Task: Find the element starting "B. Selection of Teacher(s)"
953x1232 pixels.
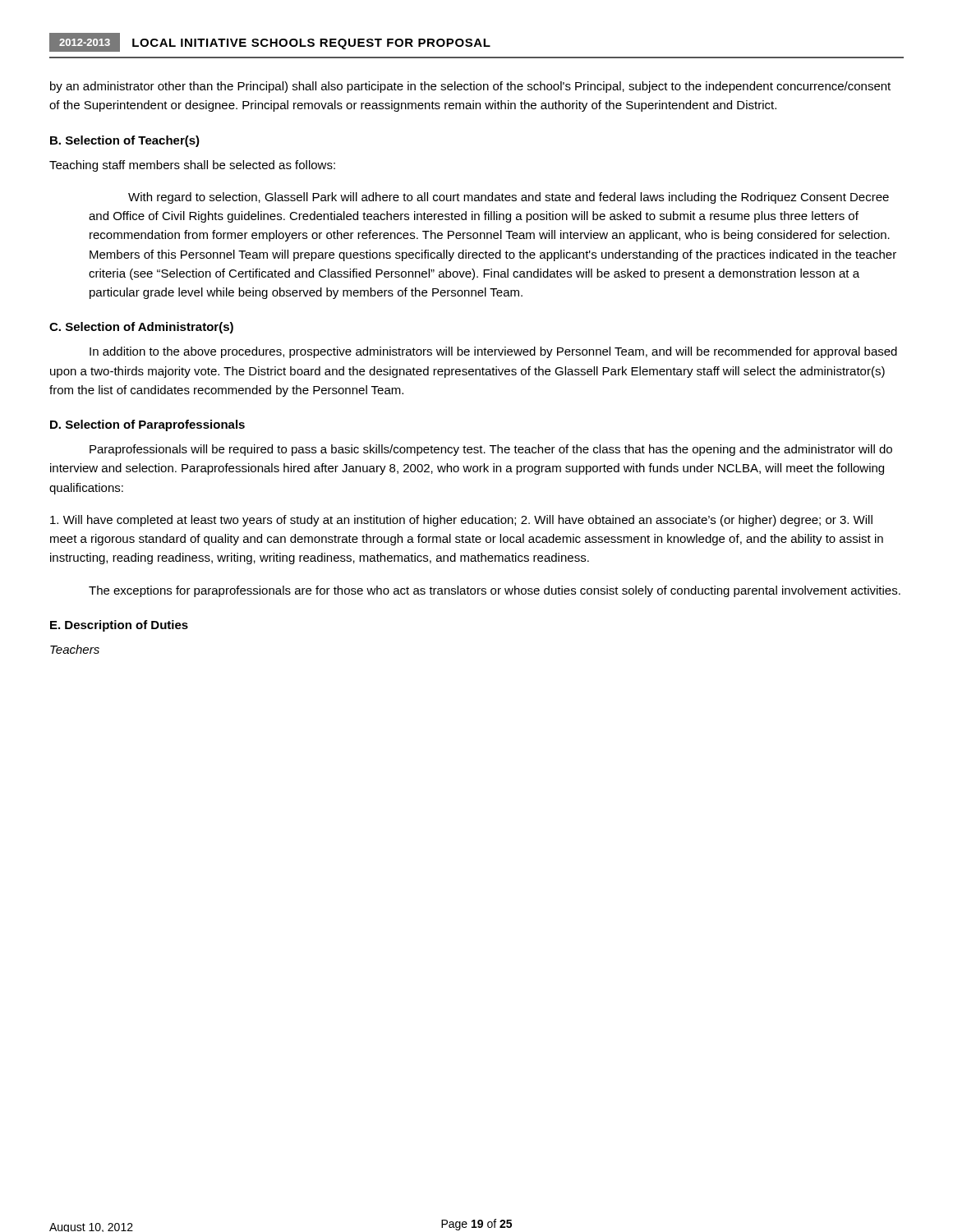Action: click(125, 140)
